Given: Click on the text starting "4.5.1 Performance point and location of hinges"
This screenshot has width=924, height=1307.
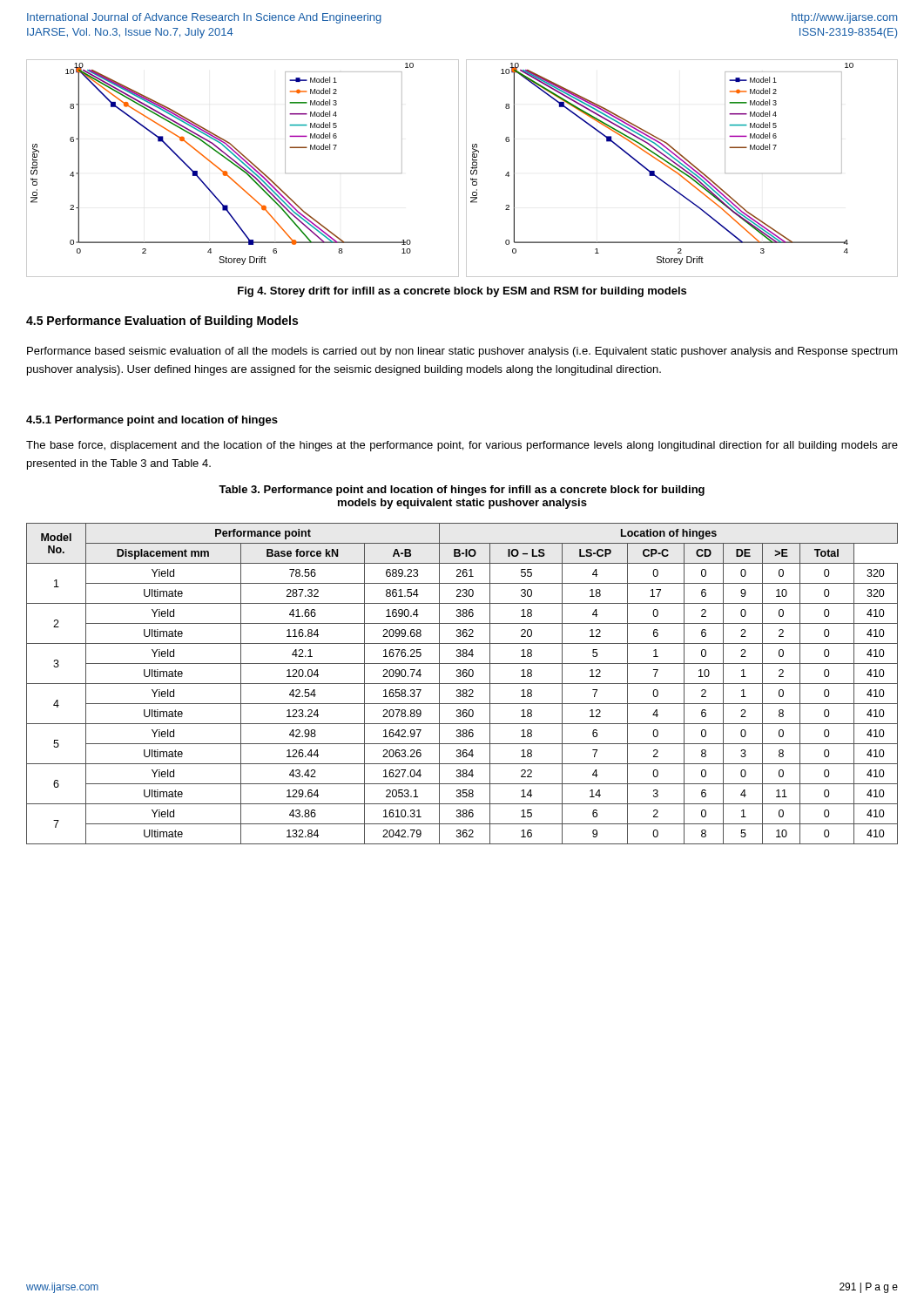Looking at the screenshot, I should point(152,420).
